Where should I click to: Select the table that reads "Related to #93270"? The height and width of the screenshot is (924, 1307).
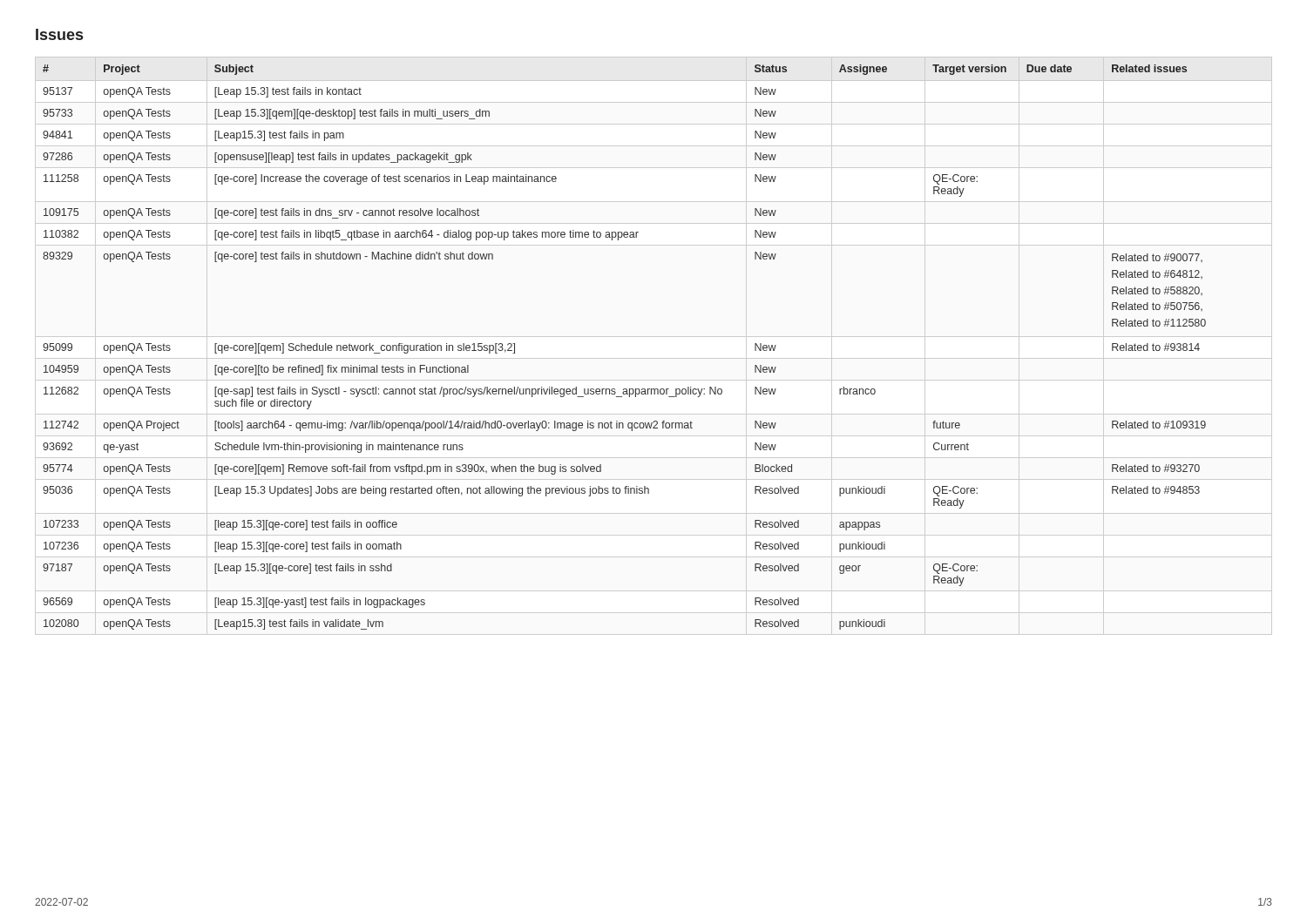(654, 346)
